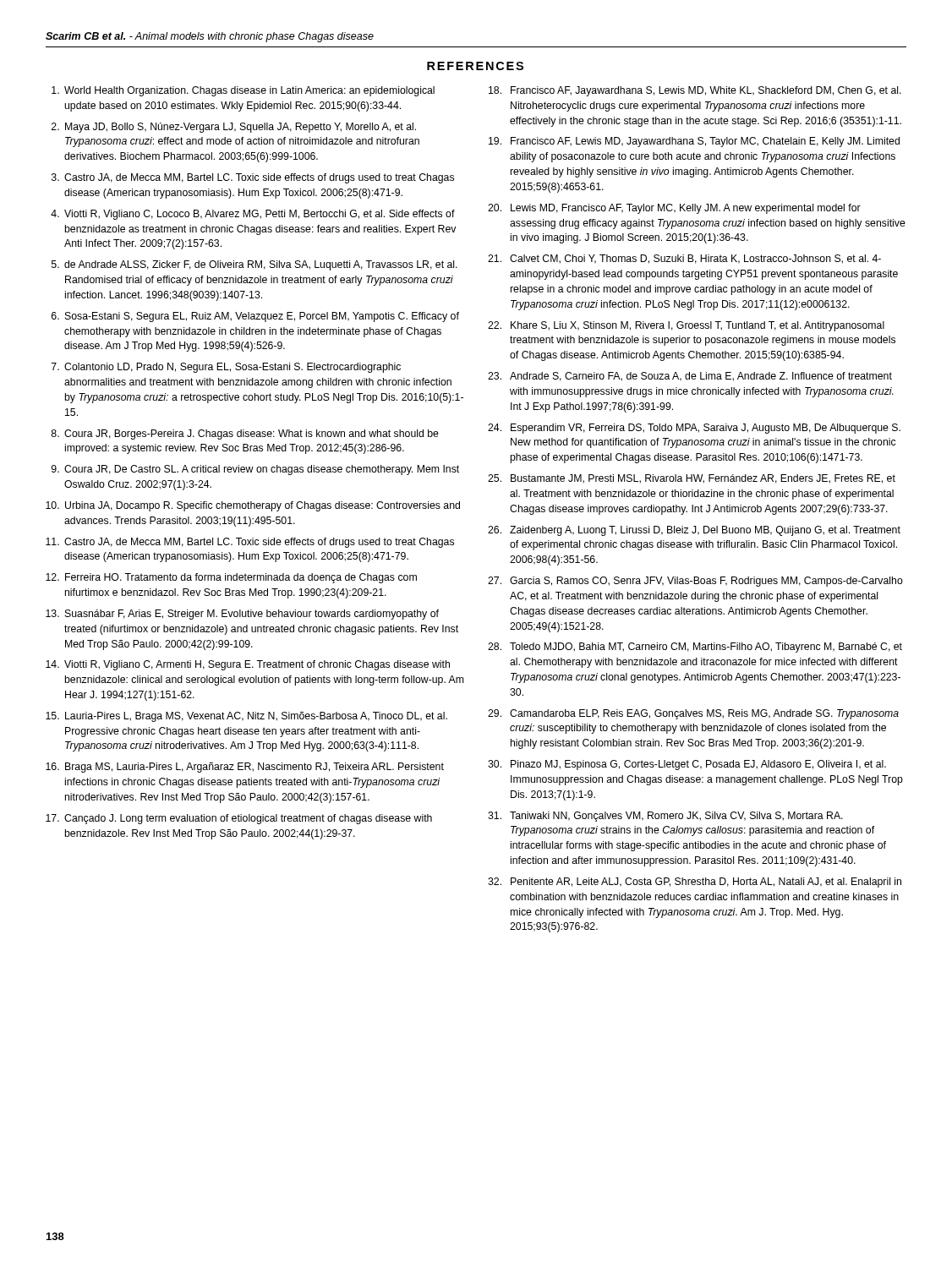Screen dimensions: 1268x952
Task: Locate the block of text that opens with "31. Taniwaki NN, Gonçalves"
Action: point(697,839)
